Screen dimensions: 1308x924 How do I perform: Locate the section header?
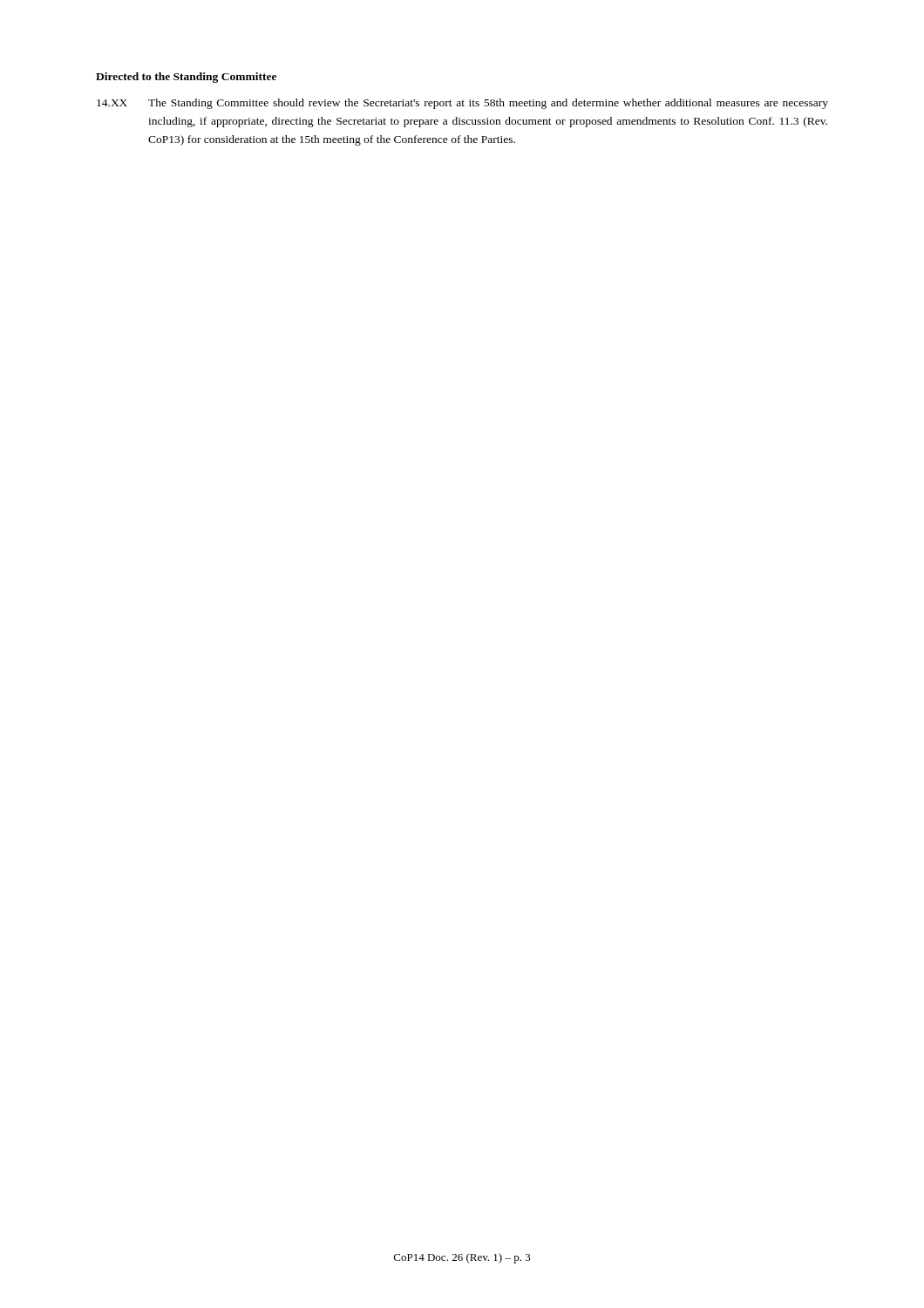point(186,76)
